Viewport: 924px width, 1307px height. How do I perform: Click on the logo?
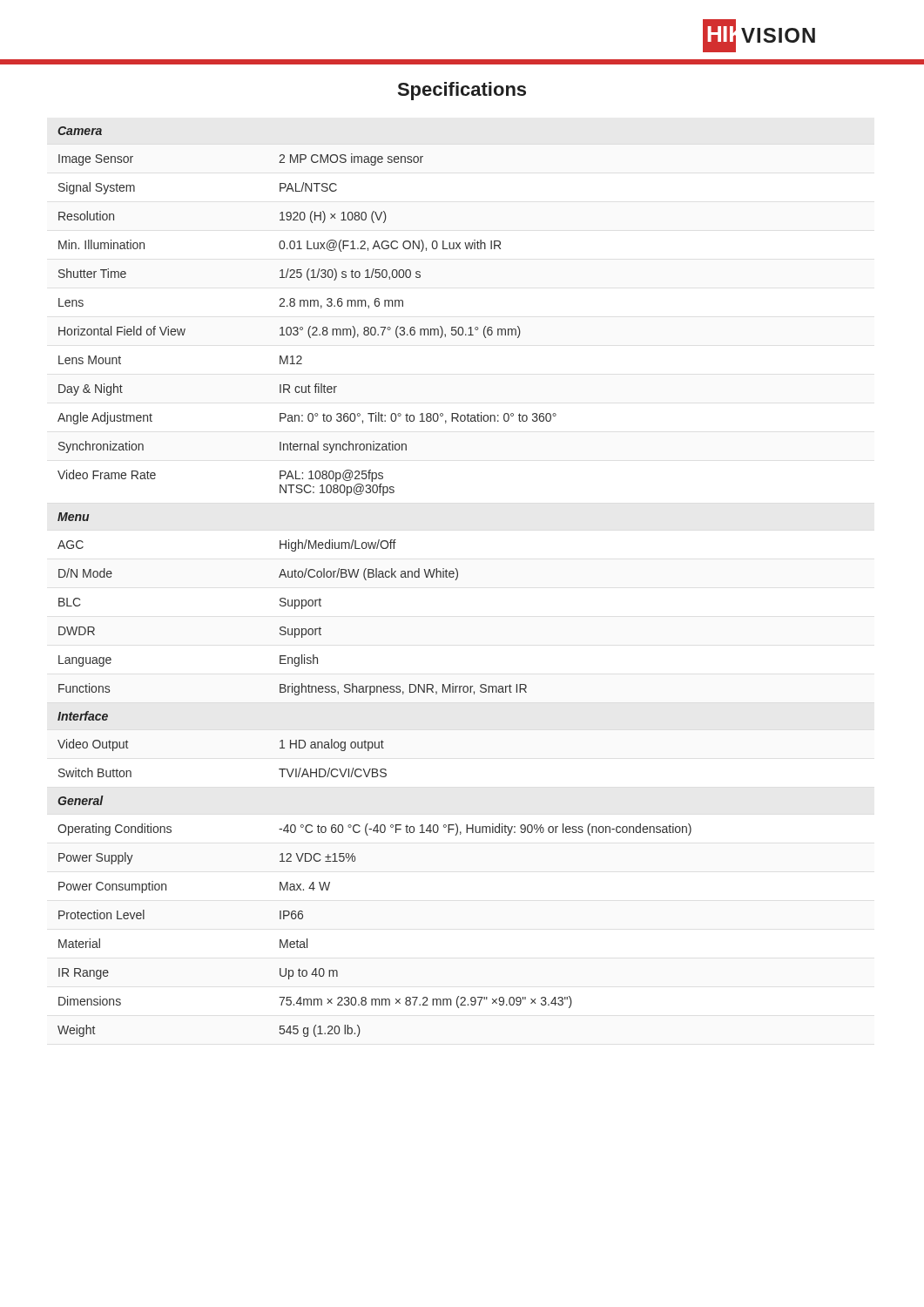(x=790, y=37)
